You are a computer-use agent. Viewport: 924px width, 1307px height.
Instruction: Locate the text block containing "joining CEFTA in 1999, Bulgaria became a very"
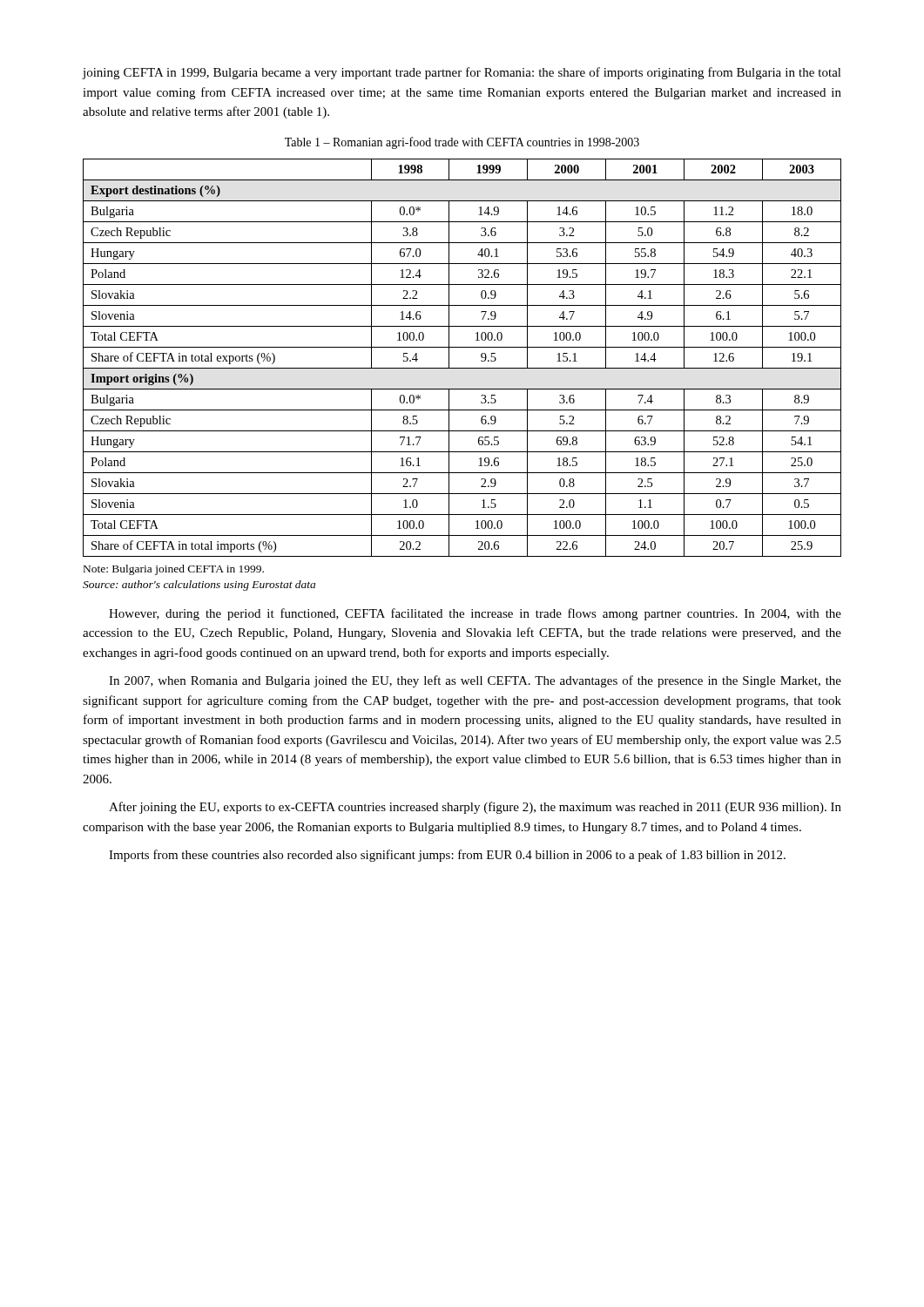[x=462, y=92]
